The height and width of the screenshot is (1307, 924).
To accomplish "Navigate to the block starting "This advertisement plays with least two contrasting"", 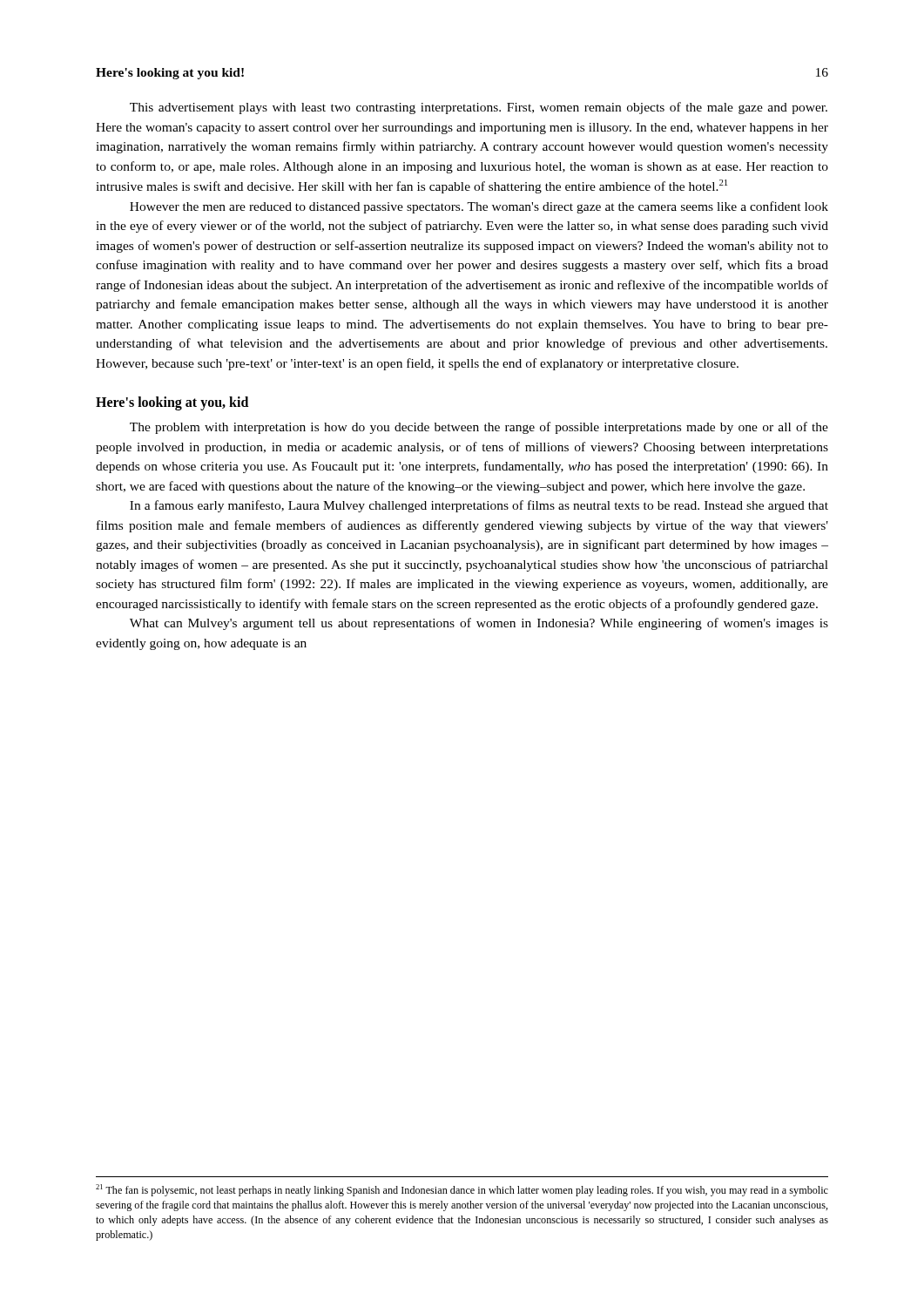I will (x=462, y=147).
